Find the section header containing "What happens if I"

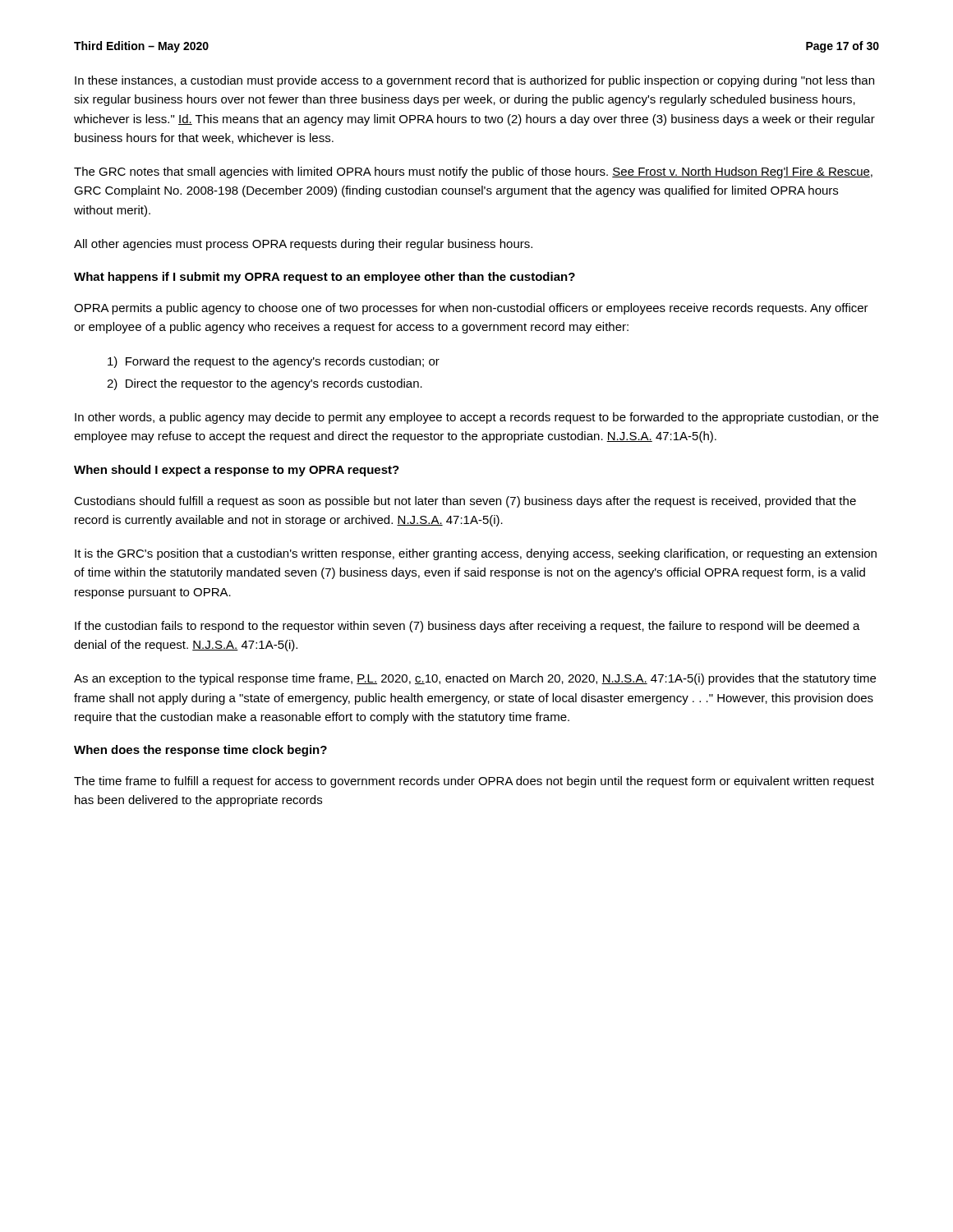[325, 276]
